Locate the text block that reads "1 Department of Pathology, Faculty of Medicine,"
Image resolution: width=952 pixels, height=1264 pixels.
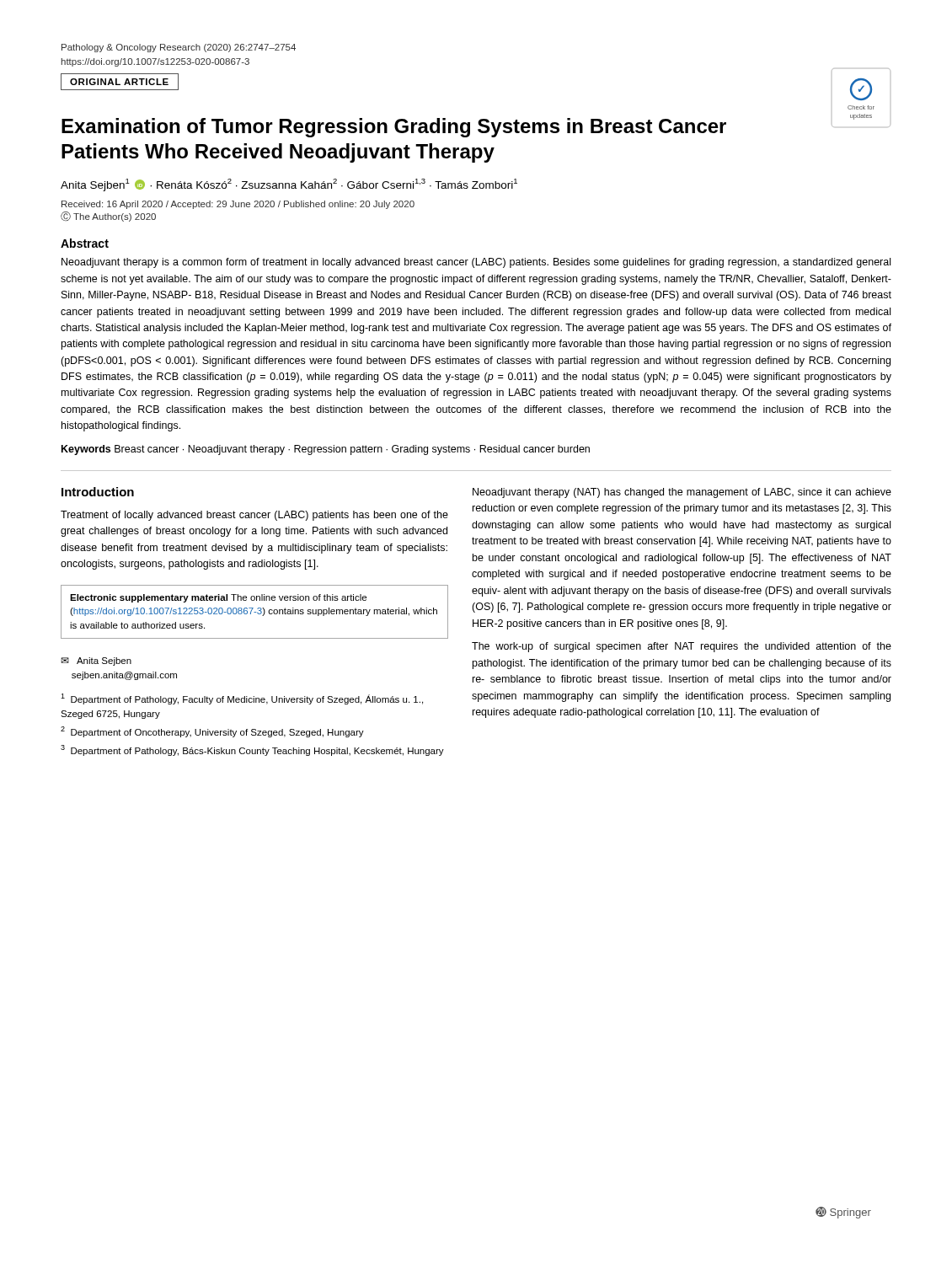(254, 725)
